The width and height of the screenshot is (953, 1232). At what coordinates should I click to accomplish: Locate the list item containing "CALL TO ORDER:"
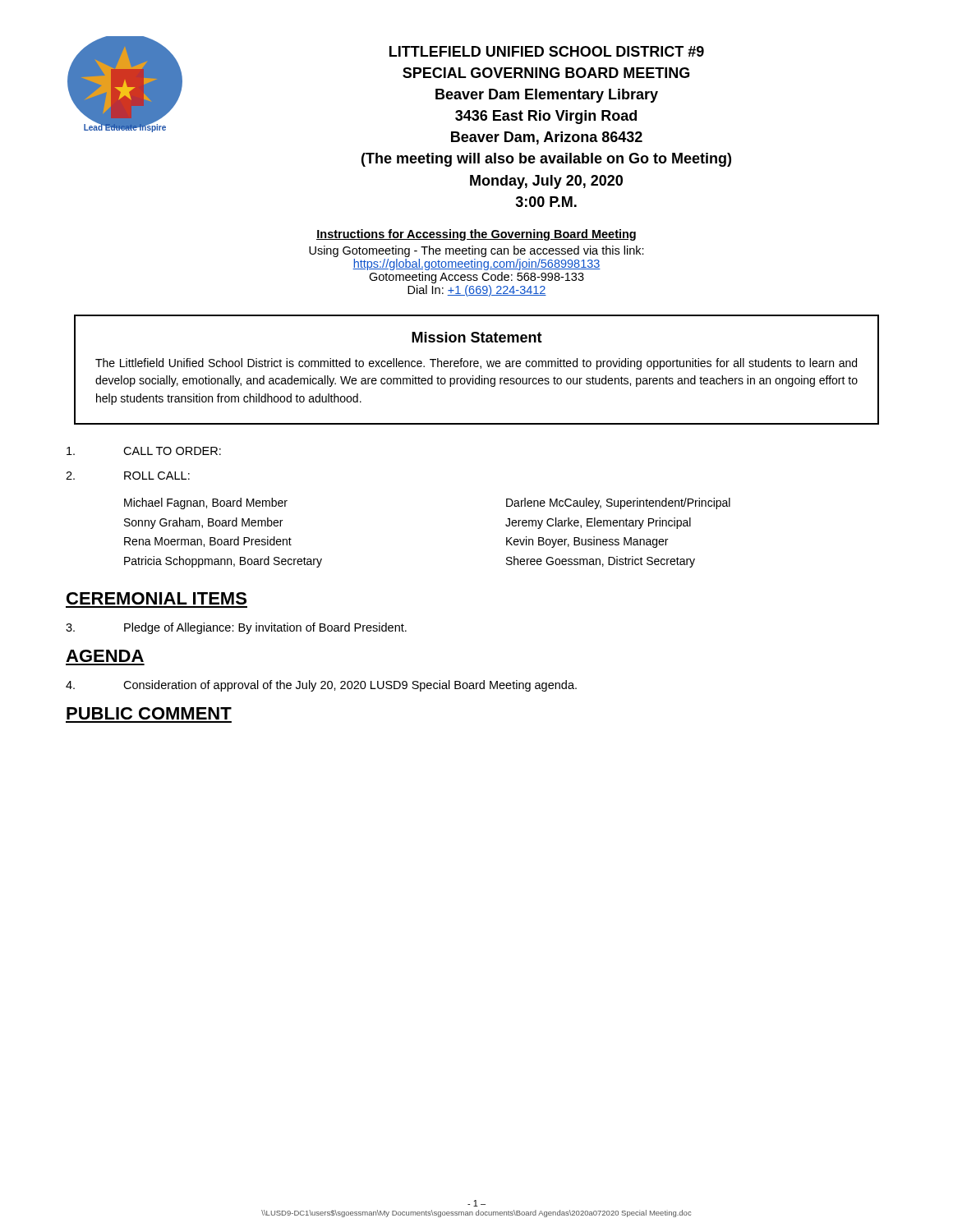(x=144, y=451)
